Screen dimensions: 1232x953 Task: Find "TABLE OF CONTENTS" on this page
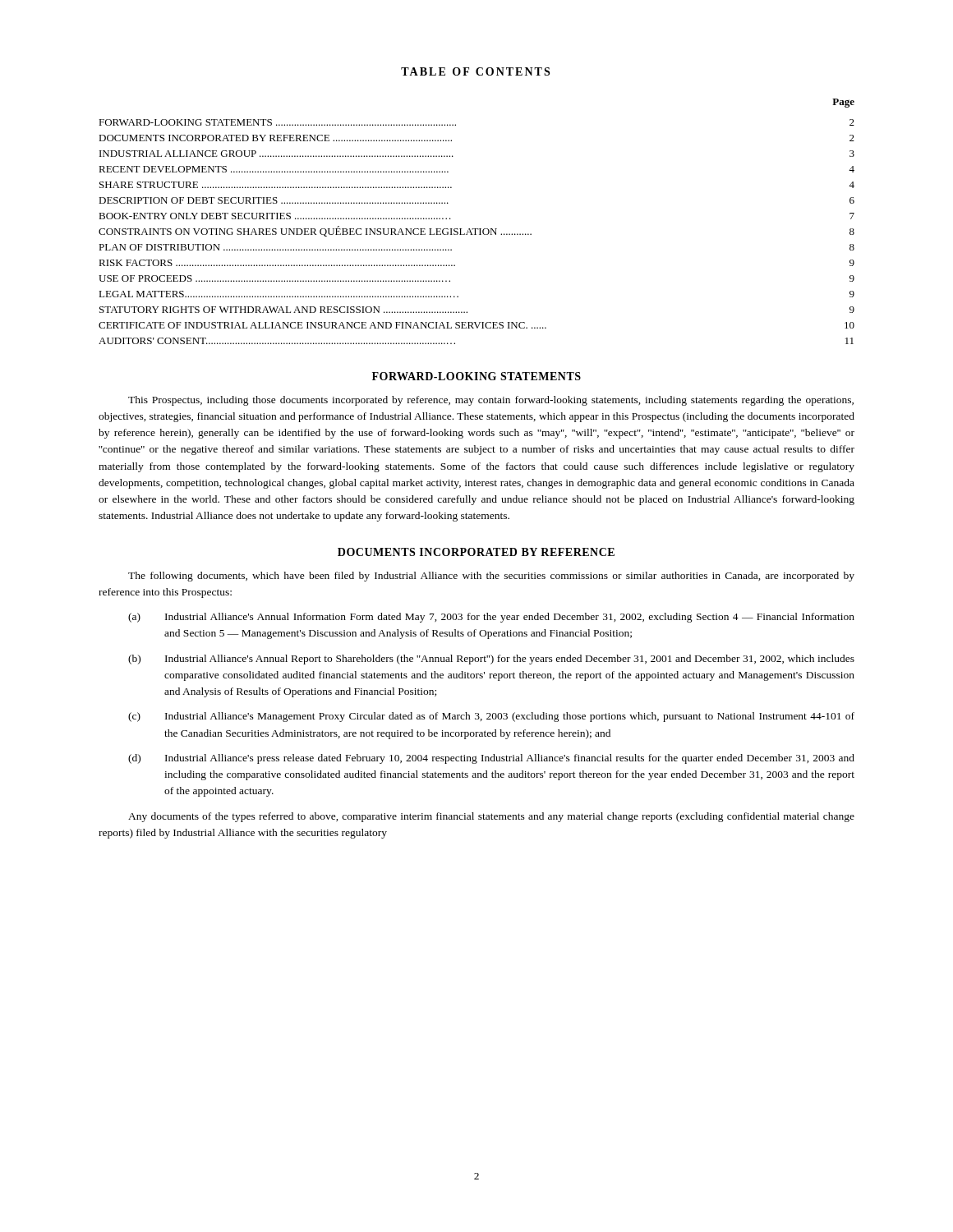(x=476, y=72)
